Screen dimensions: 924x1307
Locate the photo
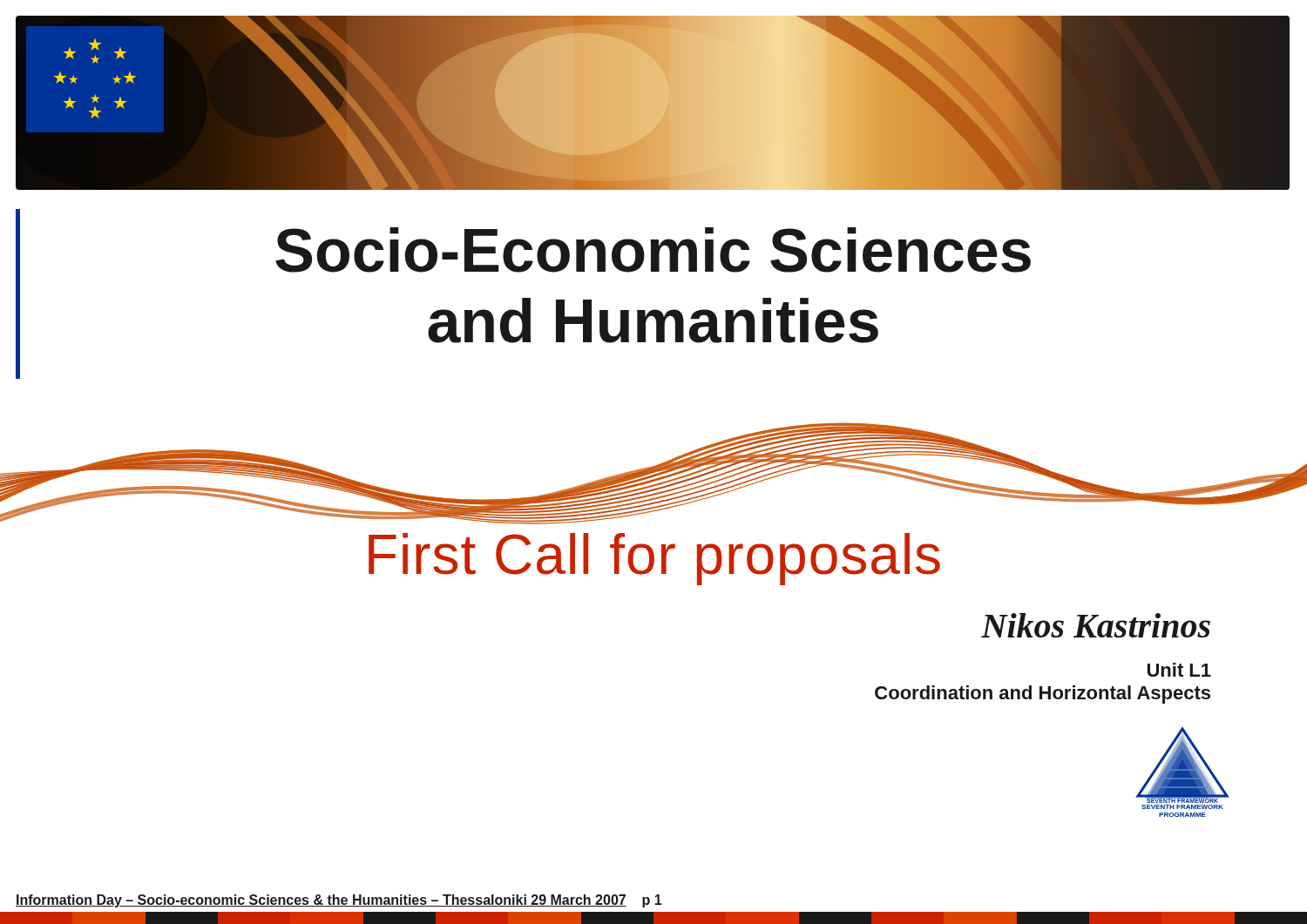click(653, 103)
